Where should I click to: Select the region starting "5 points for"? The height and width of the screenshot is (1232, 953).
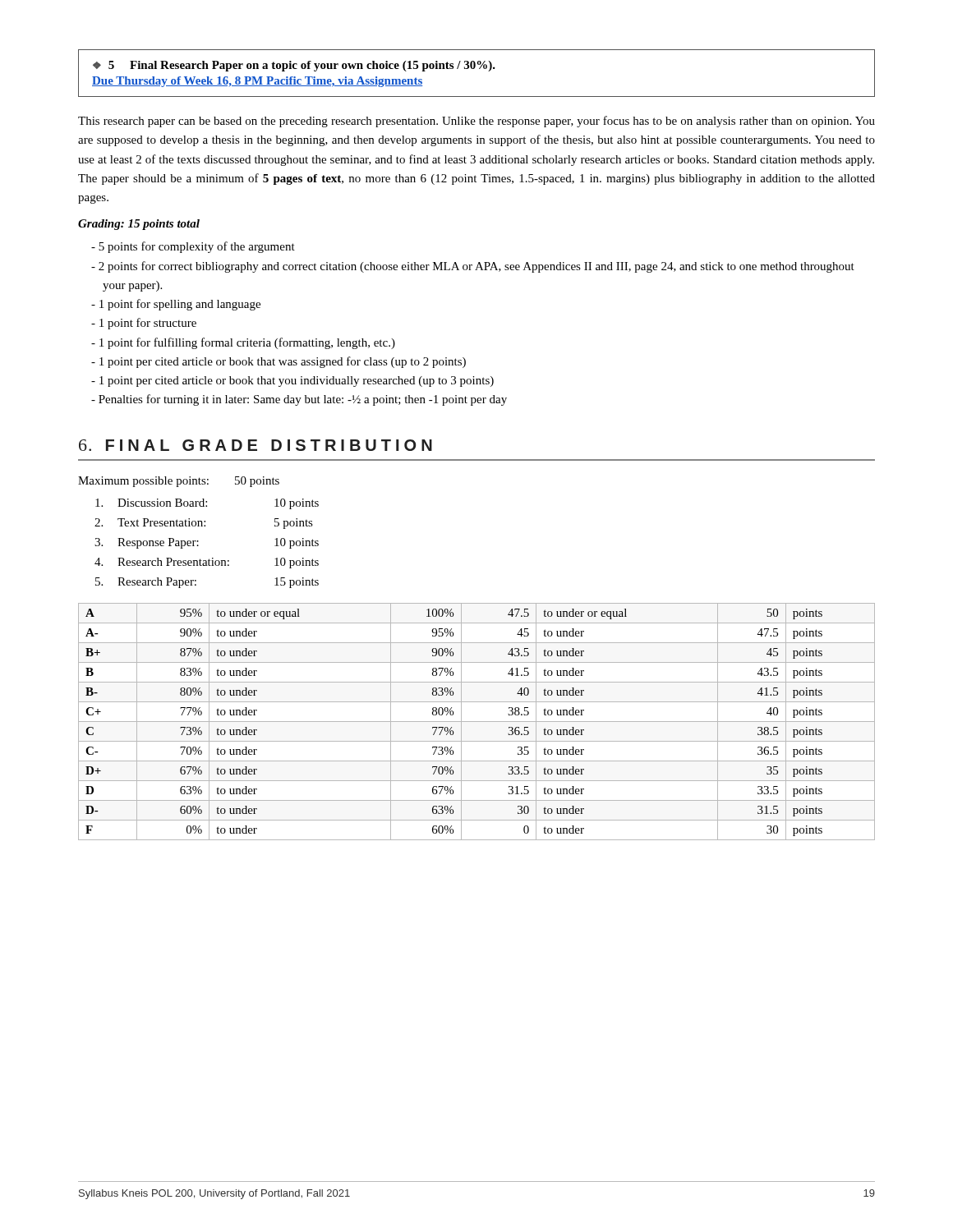(x=196, y=247)
